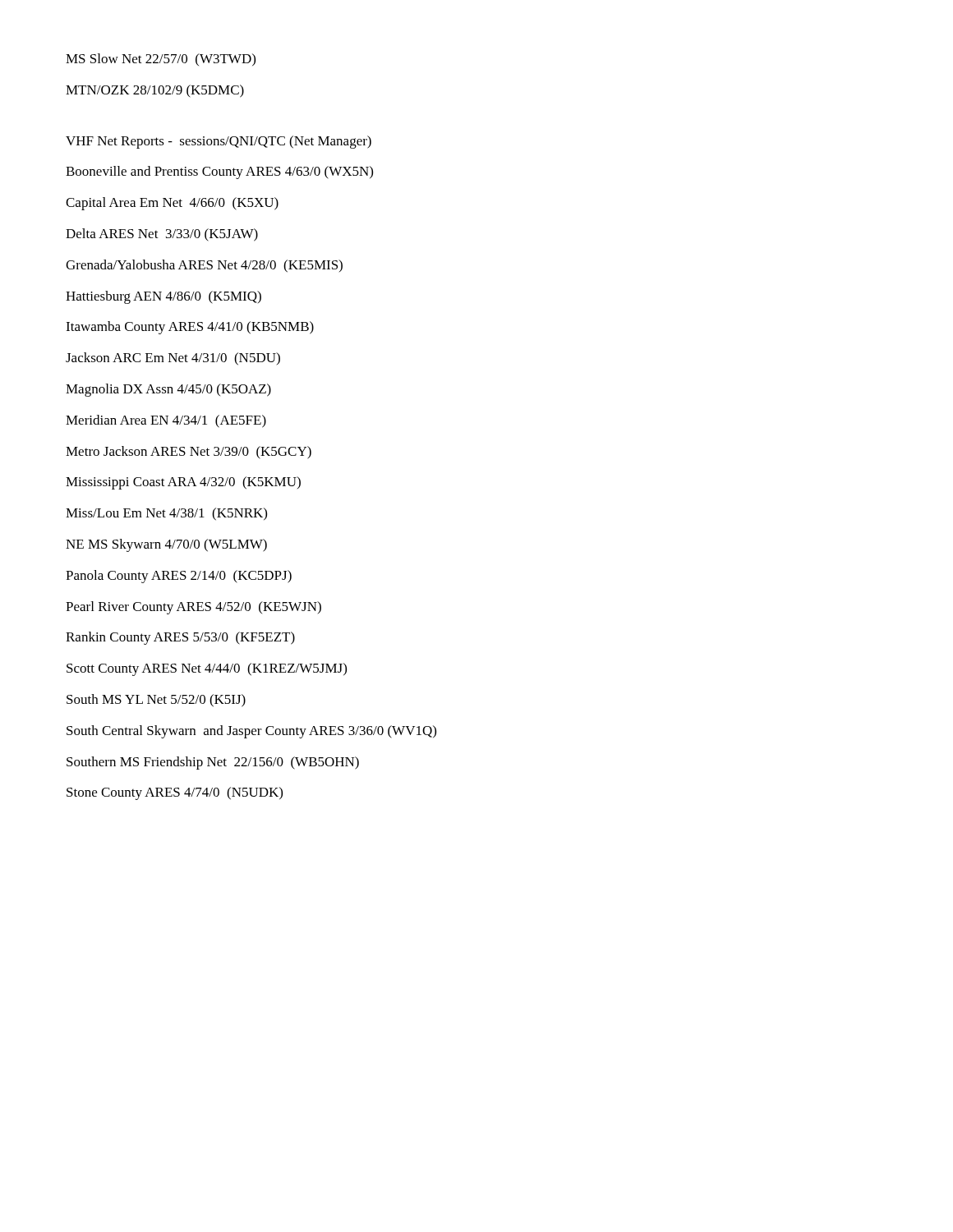This screenshot has height=1232, width=953.
Task: Click where it says "Miss/Lou Em Net 4/38/1 (K5NRK)"
Action: coord(167,513)
